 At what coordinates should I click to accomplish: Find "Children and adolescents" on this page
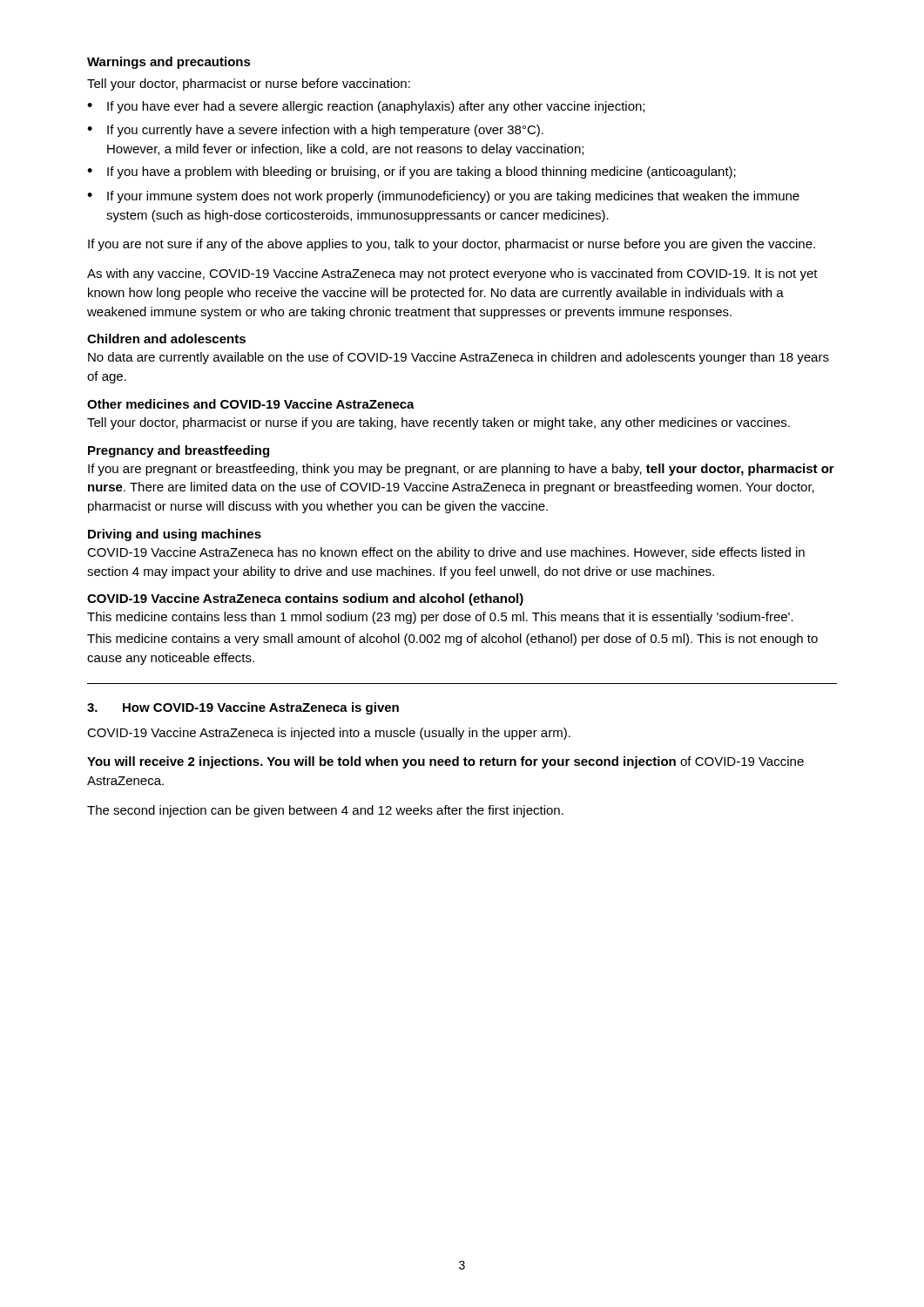click(x=167, y=339)
